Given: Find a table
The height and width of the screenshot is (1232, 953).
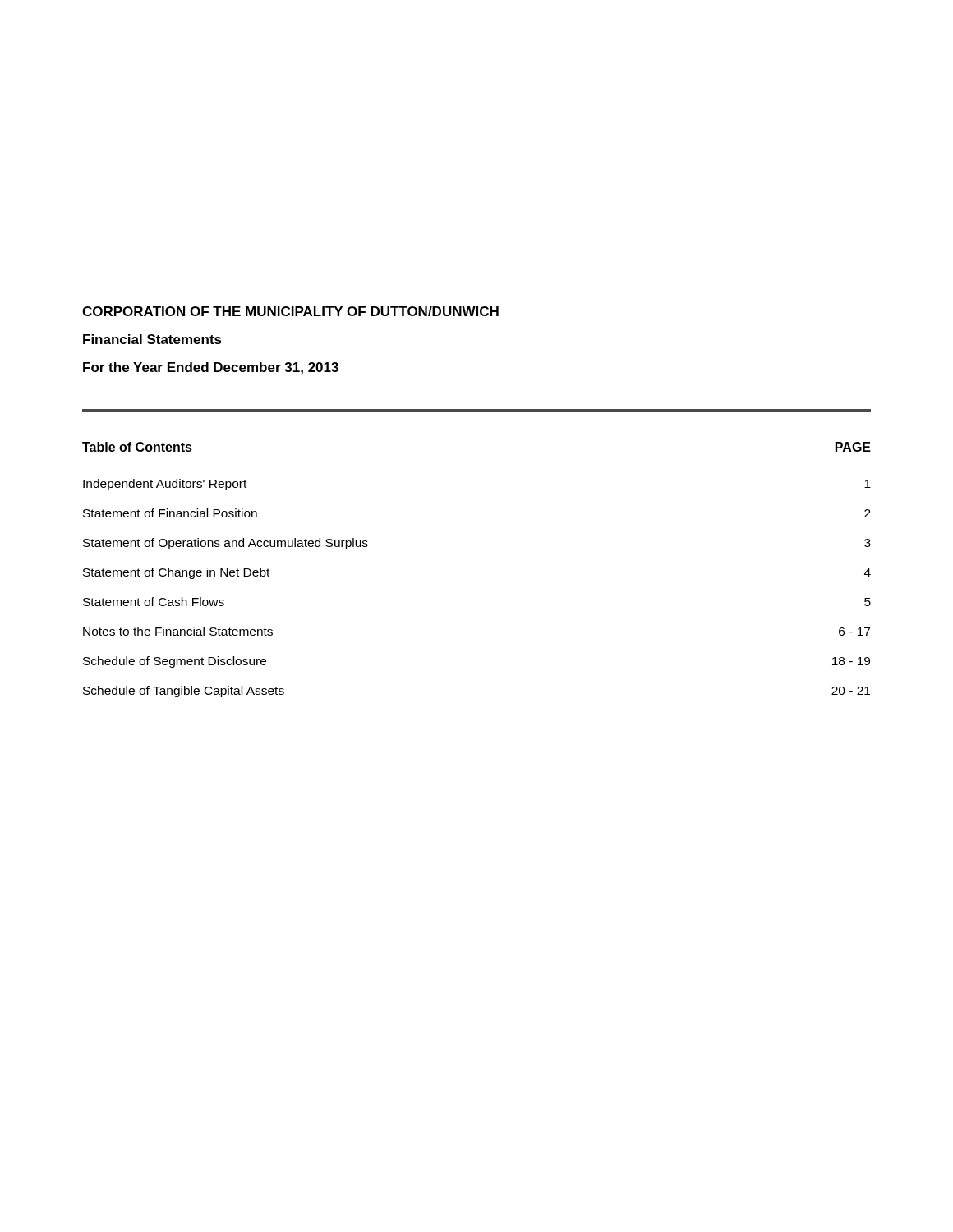Looking at the screenshot, I should click(476, 569).
